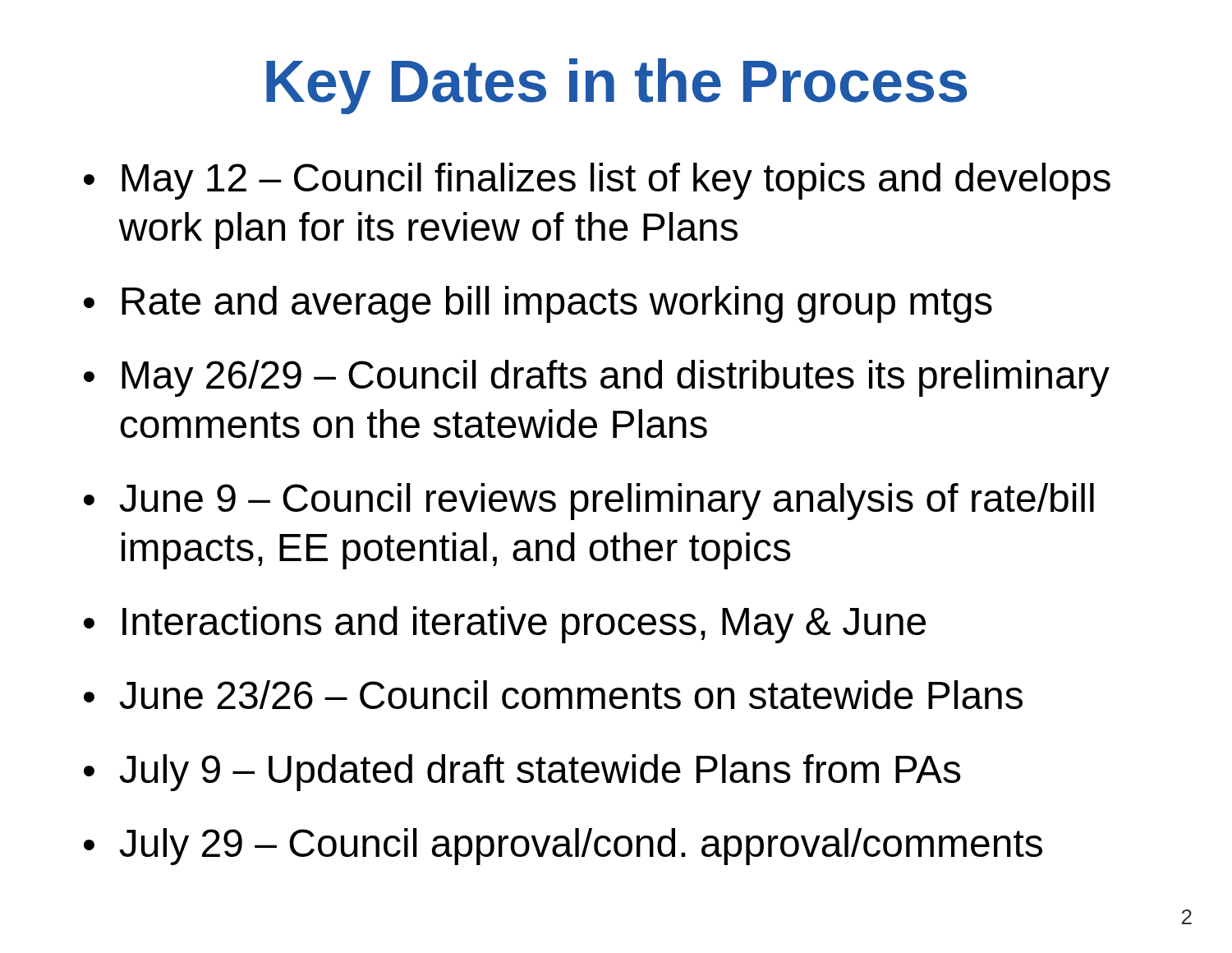The width and height of the screenshot is (1232, 953).
Task: Navigate to the passage starting "• May 26/29 – Council"
Action: pyautogui.click(x=616, y=400)
